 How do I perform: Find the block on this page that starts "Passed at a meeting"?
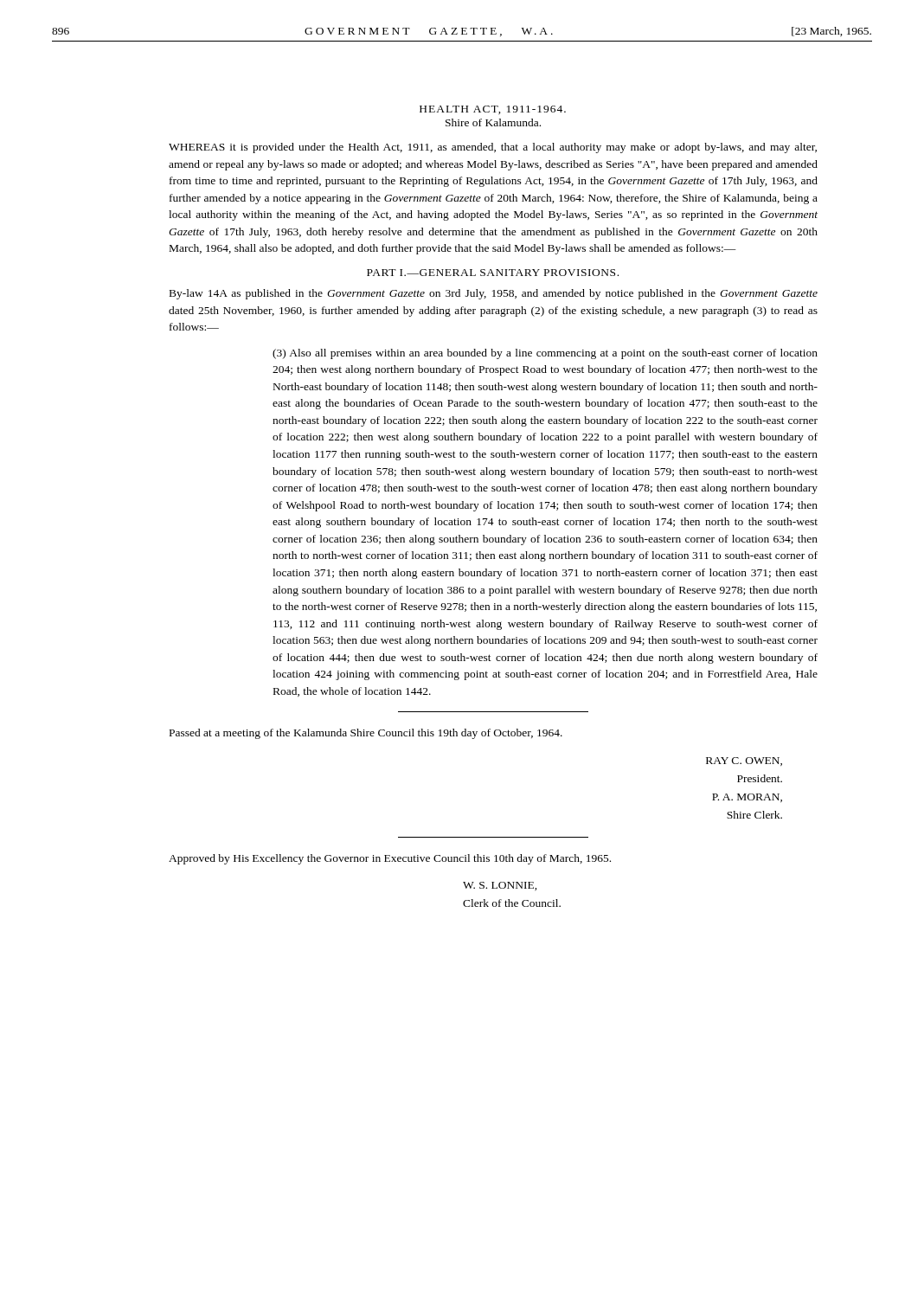pyautogui.click(x=366, y=733)
